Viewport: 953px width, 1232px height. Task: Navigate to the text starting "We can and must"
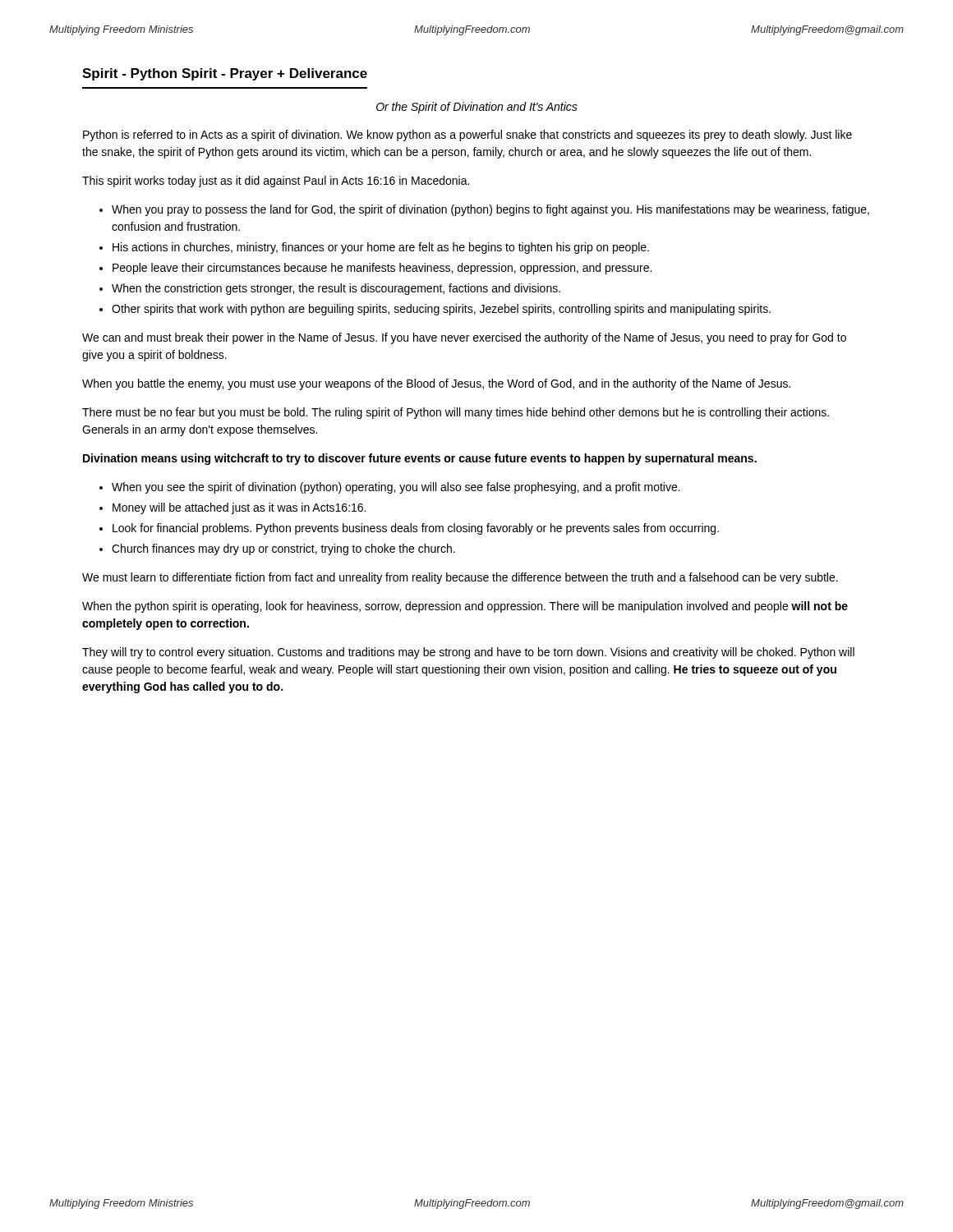click(x=464, y=346)
